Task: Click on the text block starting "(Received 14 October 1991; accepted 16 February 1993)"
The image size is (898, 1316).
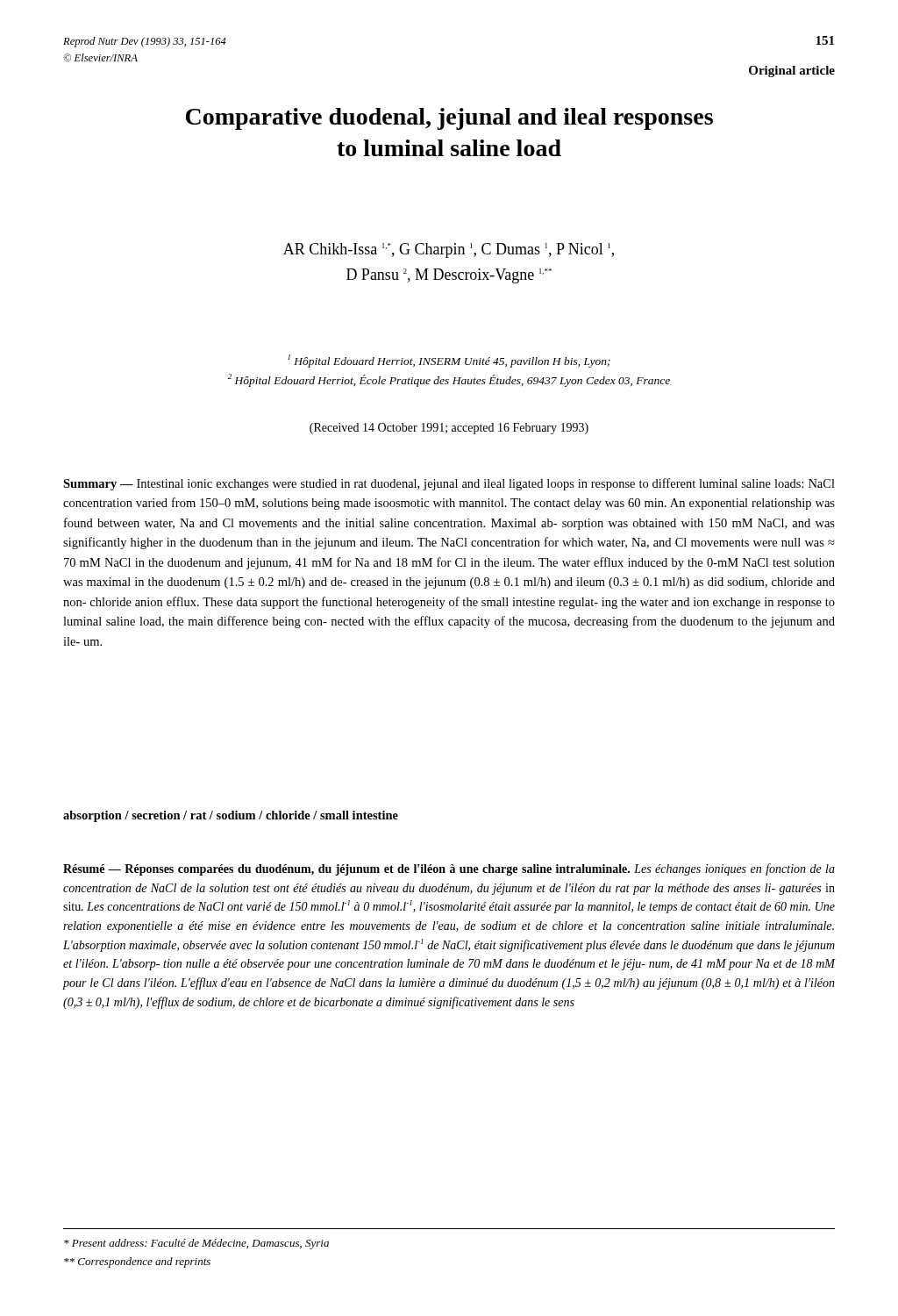Action: point(449,428)
